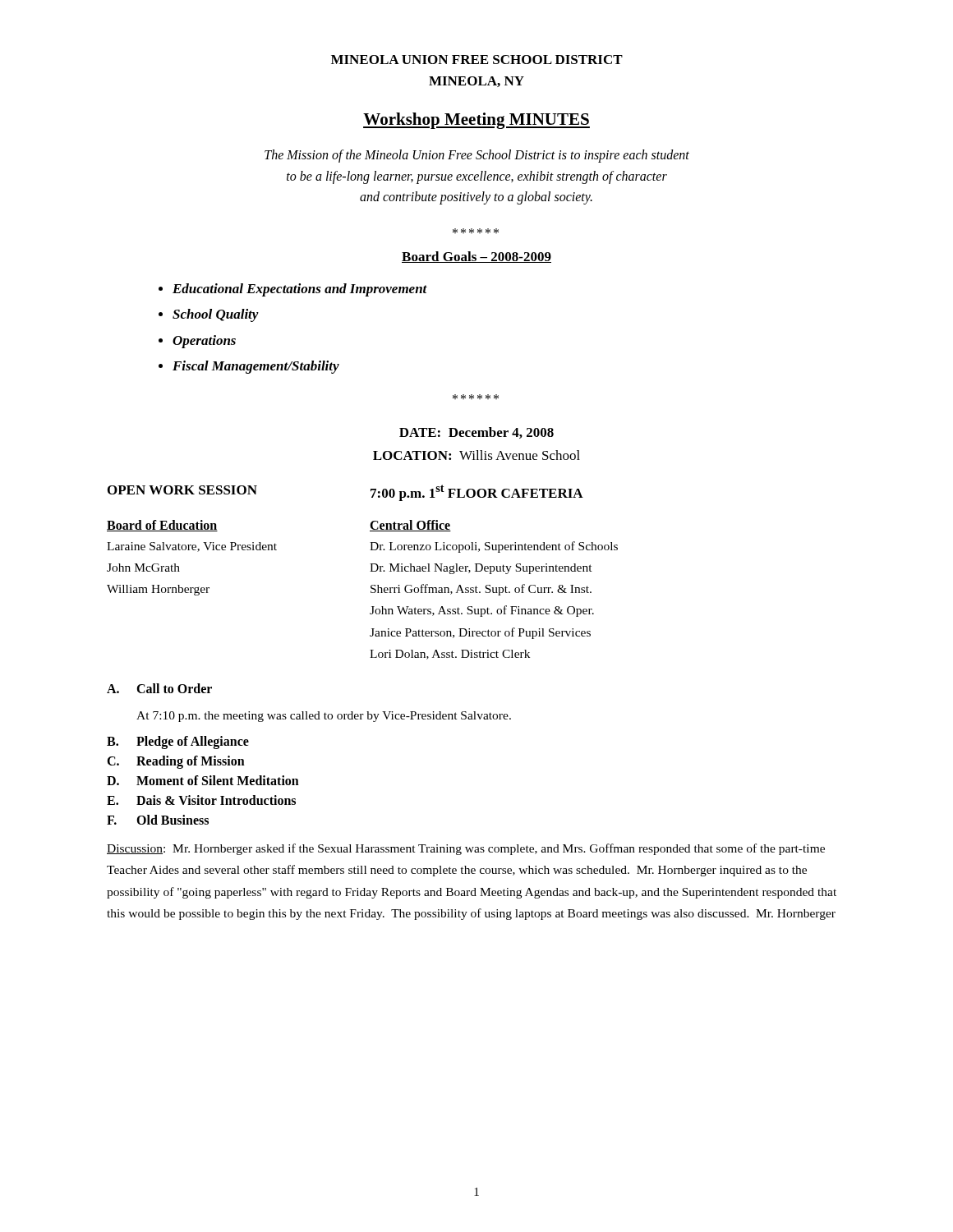Screen dimensions: 1232x953
Task: Navigate to the element starting "School Quality"
Action: pyautogui.click(x=216, y=315)
